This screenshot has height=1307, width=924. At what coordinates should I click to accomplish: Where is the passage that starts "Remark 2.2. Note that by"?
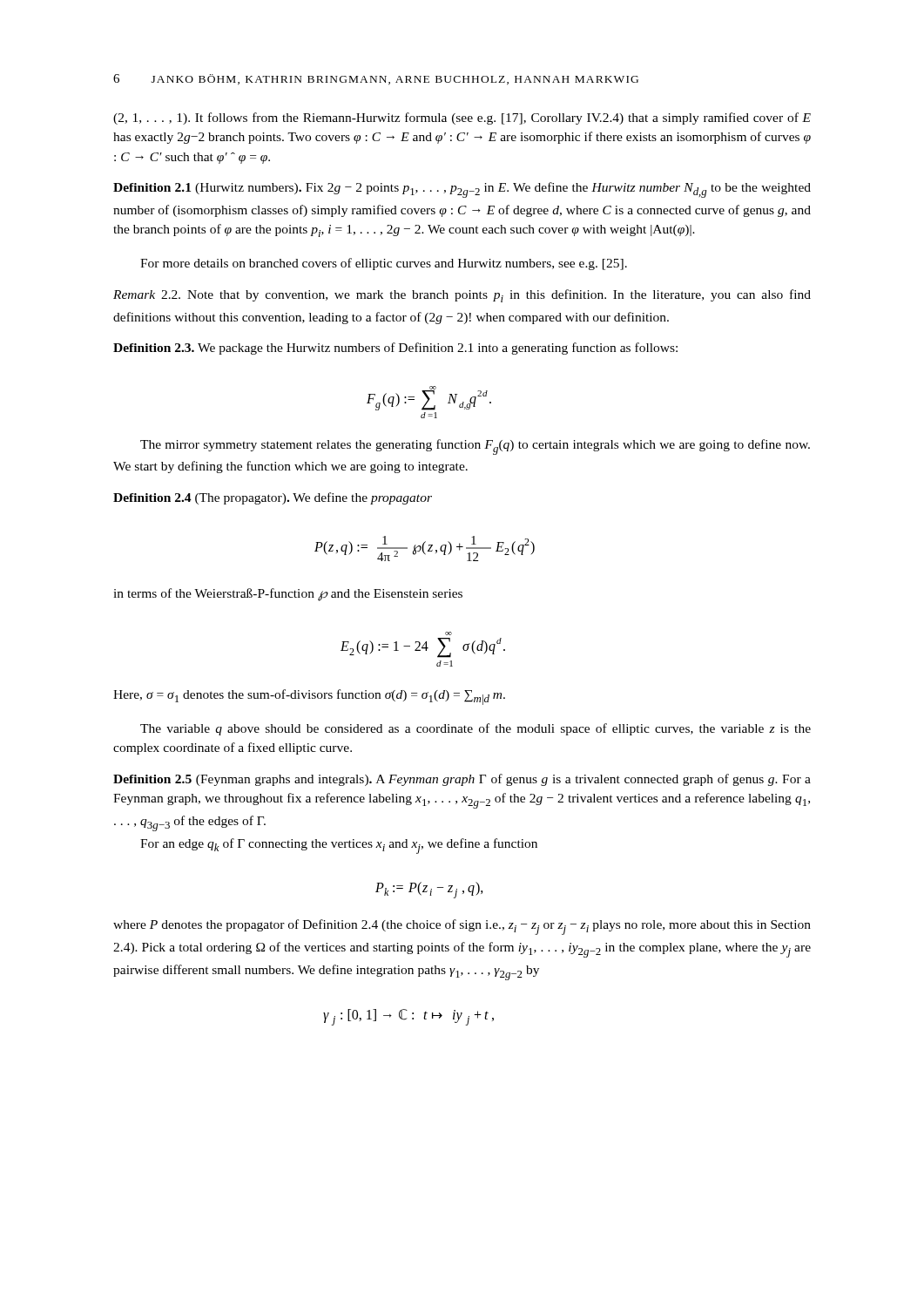pos(462,306)
